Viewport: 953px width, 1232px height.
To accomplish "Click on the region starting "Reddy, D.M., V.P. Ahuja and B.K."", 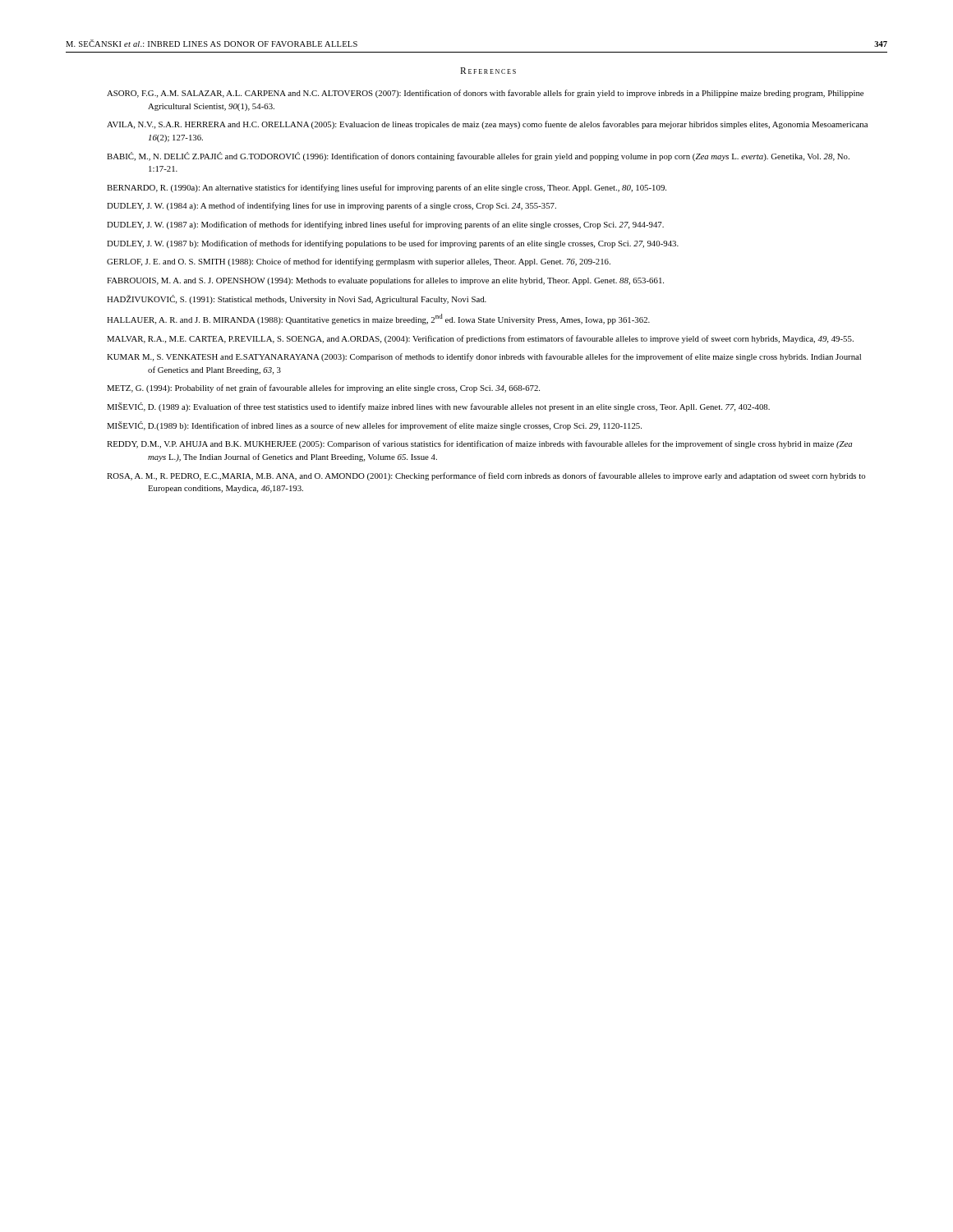I will click(489, 451).
